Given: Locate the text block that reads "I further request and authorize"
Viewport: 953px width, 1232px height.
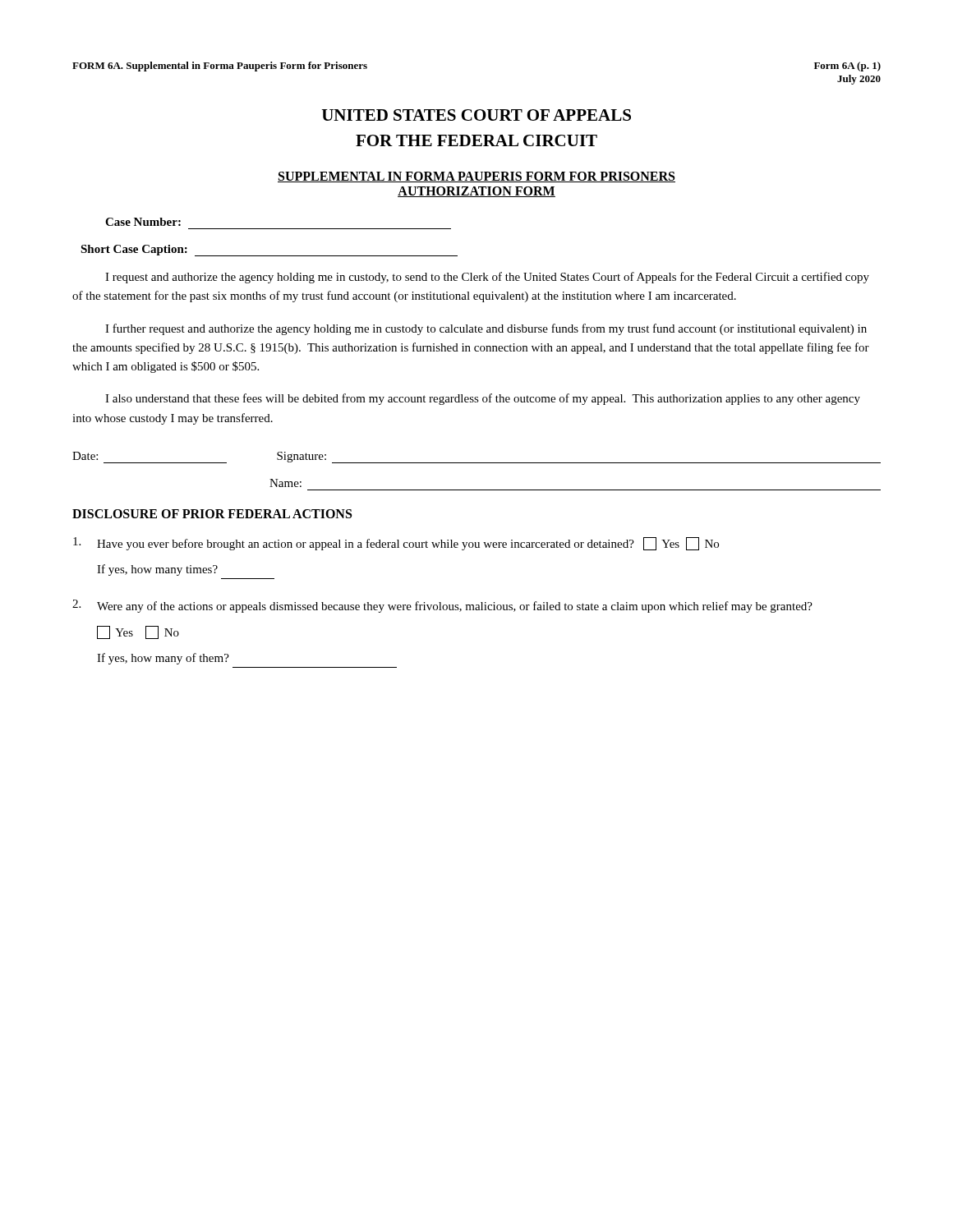Looking at the screenshot, I should pyautogui.click(x=471, y=347).
